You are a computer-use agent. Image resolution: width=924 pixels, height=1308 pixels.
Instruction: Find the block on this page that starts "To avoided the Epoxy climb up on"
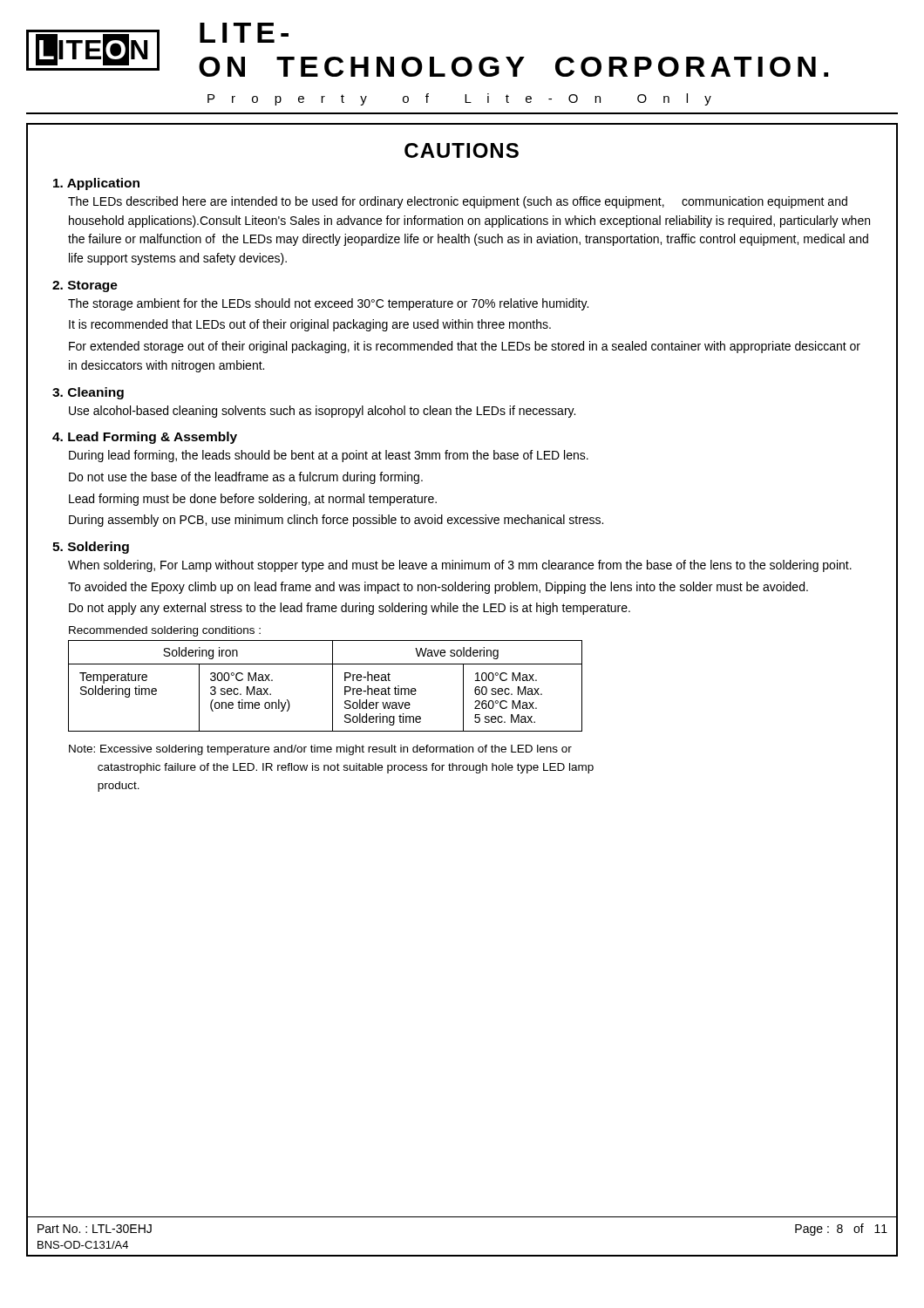[x=438, y=587]
